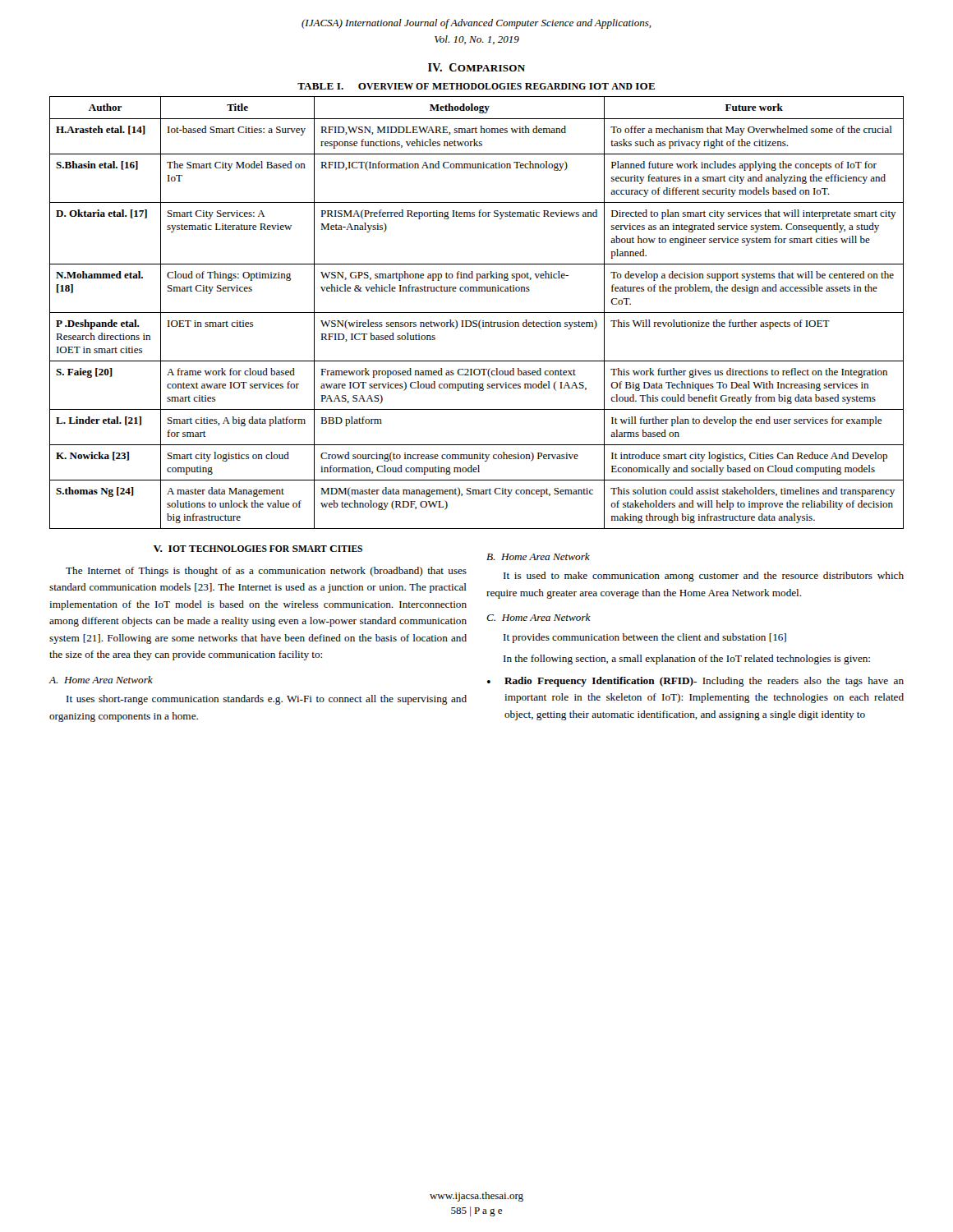Locate the passage starting "It provides communication between the client and"
Image resolution: width=953 pixels, height=1232 pixels.
[695, 648]
